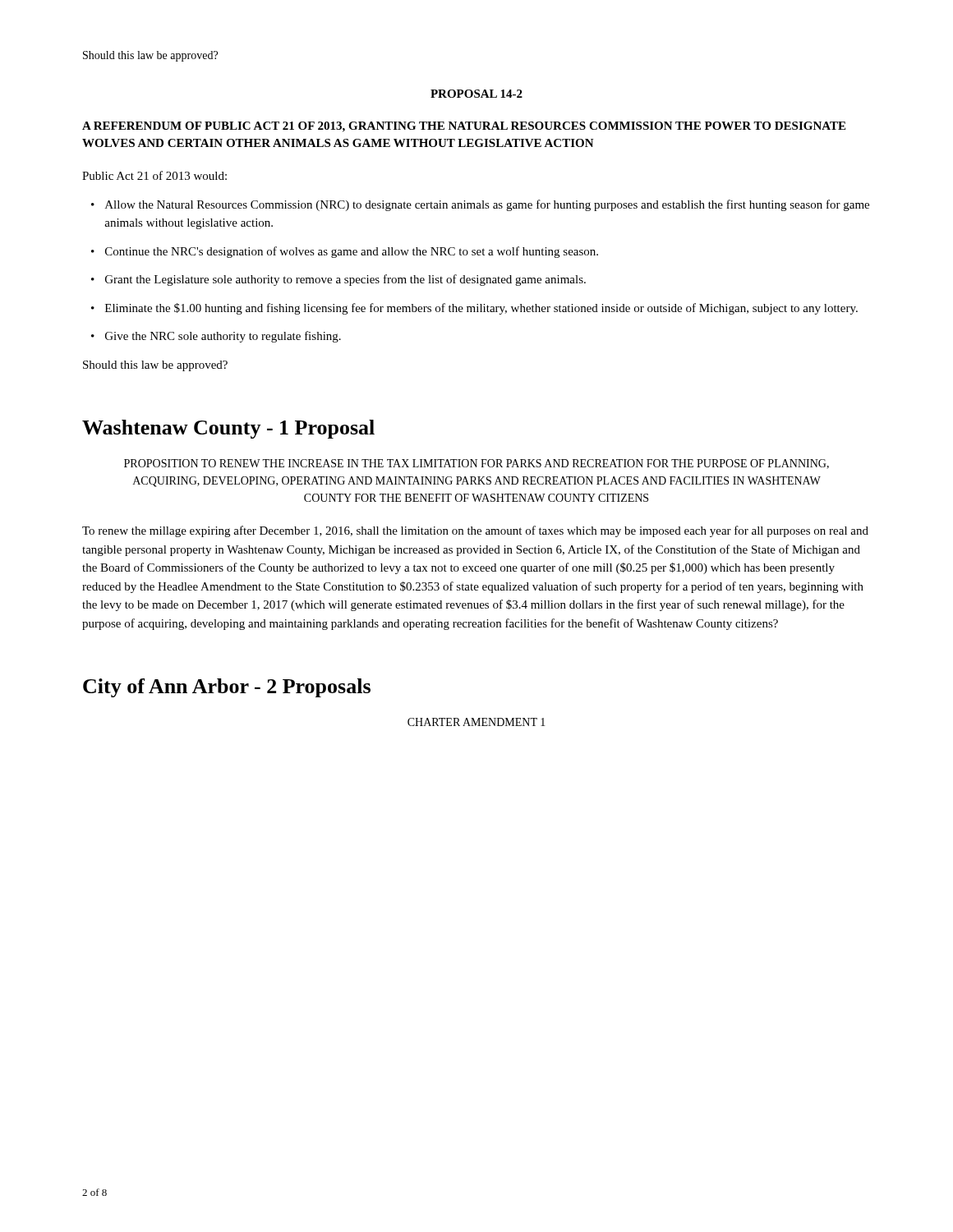Click on the text starting "To renew the millage"
The image size is (953, 1232).
click(475, 577)
